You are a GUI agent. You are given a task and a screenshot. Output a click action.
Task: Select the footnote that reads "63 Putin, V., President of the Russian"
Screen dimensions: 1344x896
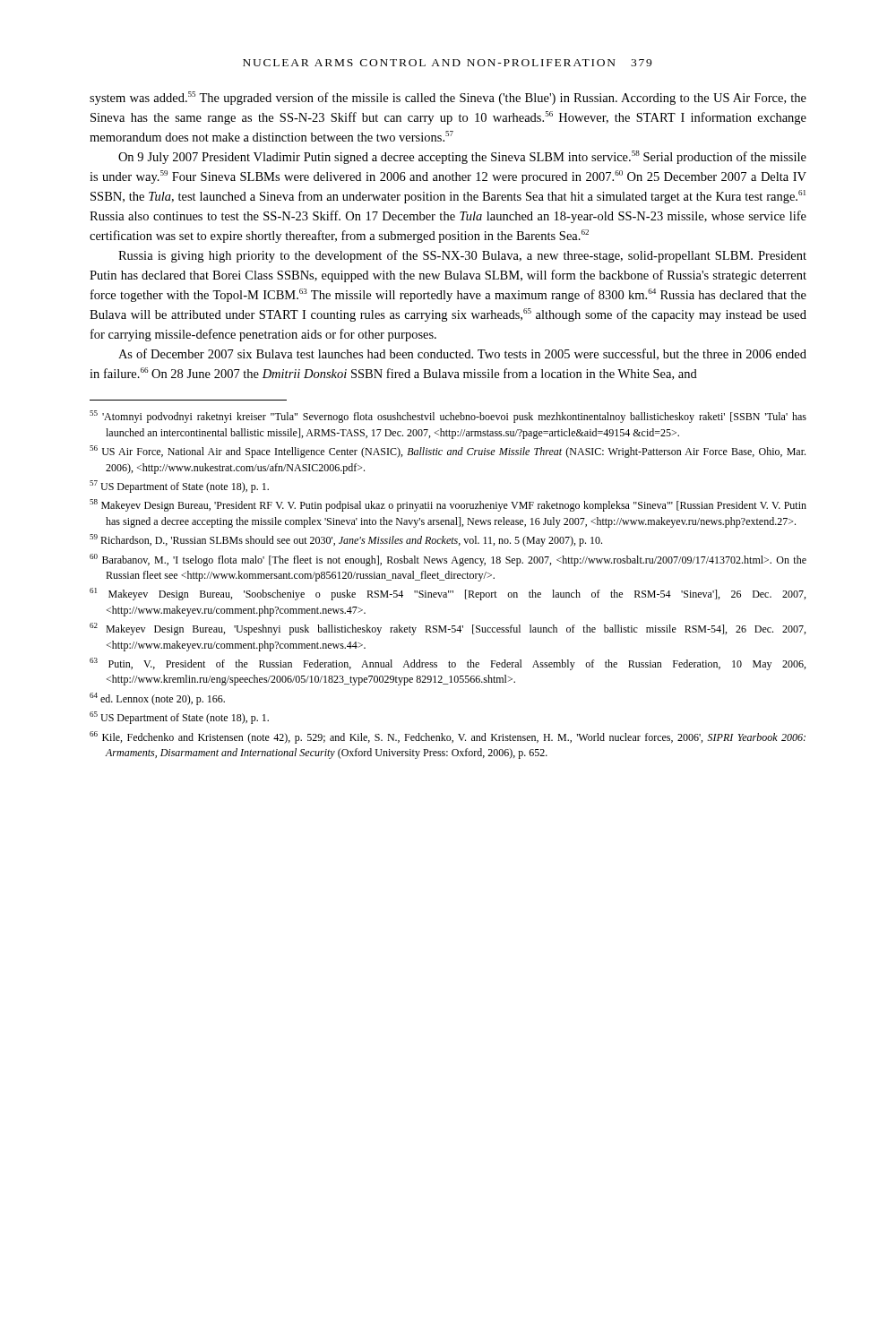pos(448,671)
